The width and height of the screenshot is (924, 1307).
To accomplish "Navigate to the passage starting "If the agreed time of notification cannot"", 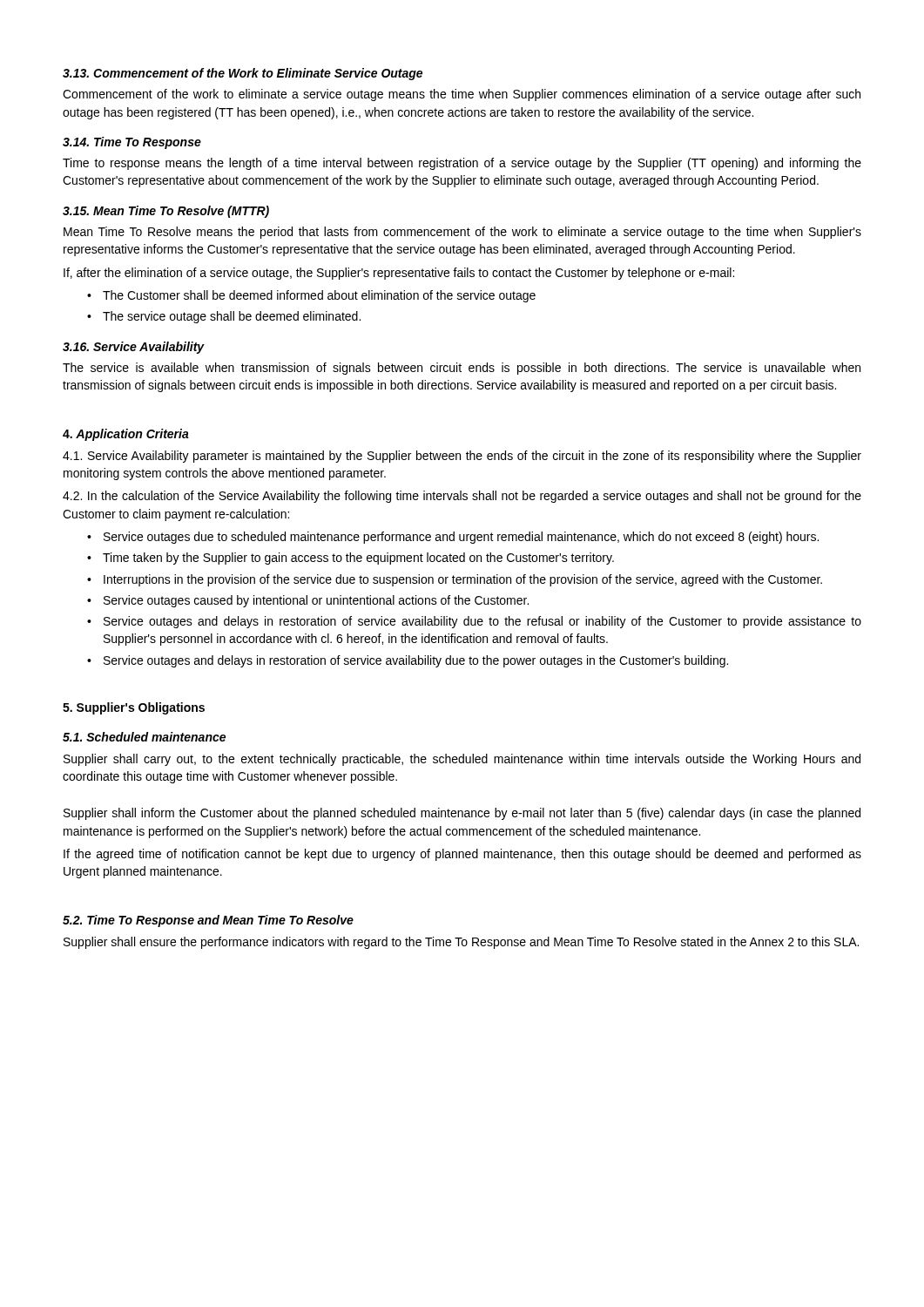I will point(462,863).
